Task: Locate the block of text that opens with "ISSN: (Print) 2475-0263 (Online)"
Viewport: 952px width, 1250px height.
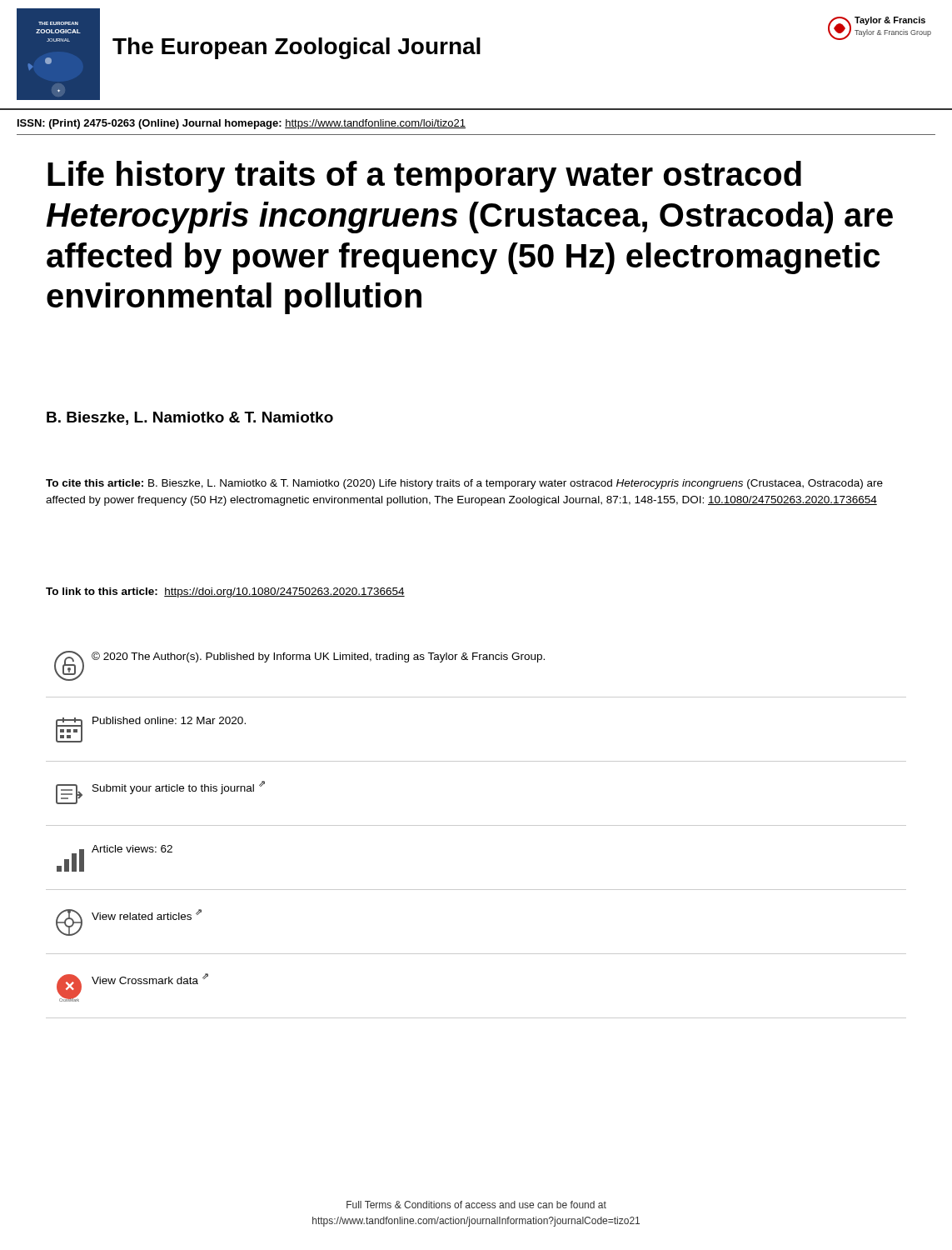Action: click(x=241, y=123)
